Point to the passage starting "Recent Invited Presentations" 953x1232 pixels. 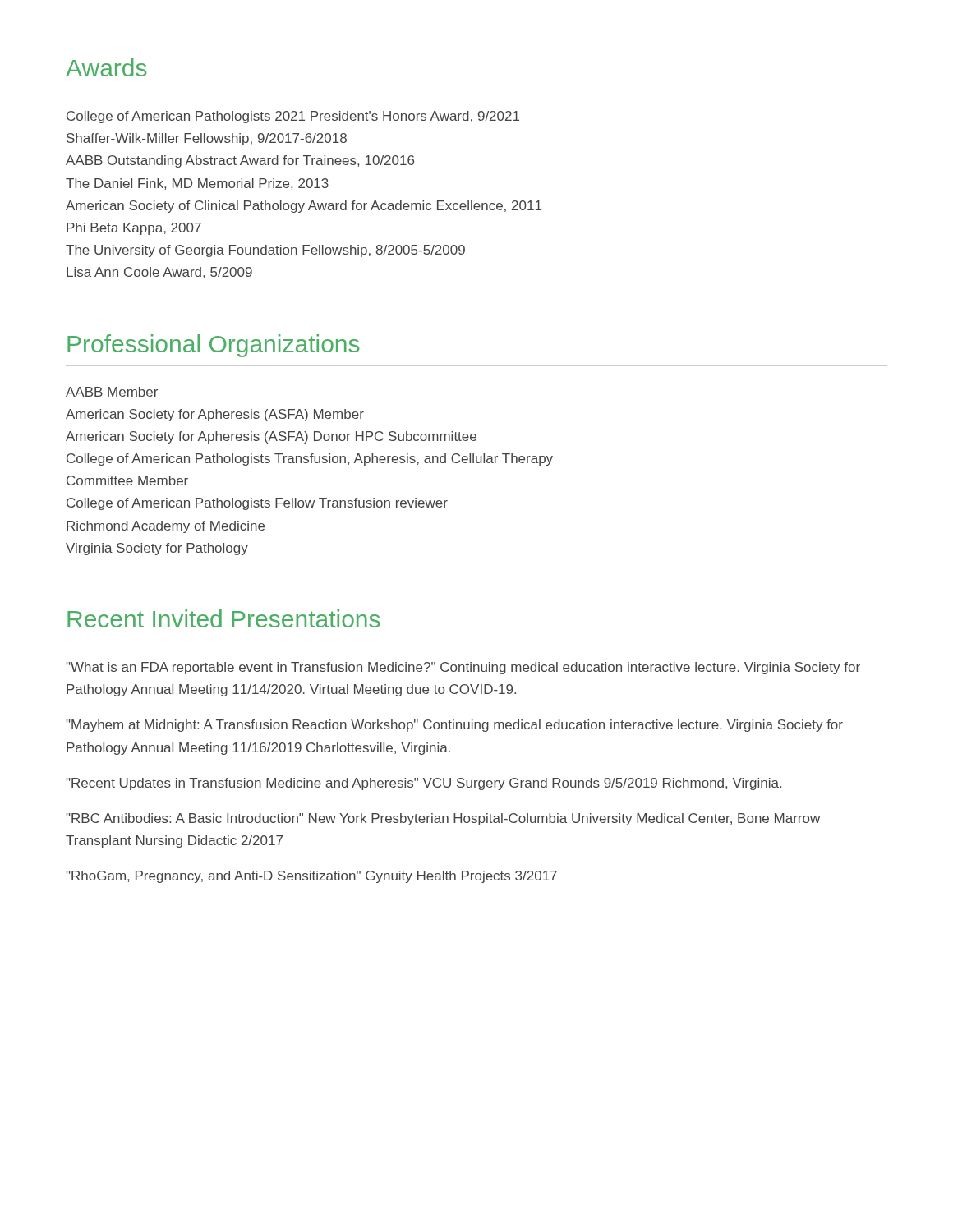(x=224, y=618)
